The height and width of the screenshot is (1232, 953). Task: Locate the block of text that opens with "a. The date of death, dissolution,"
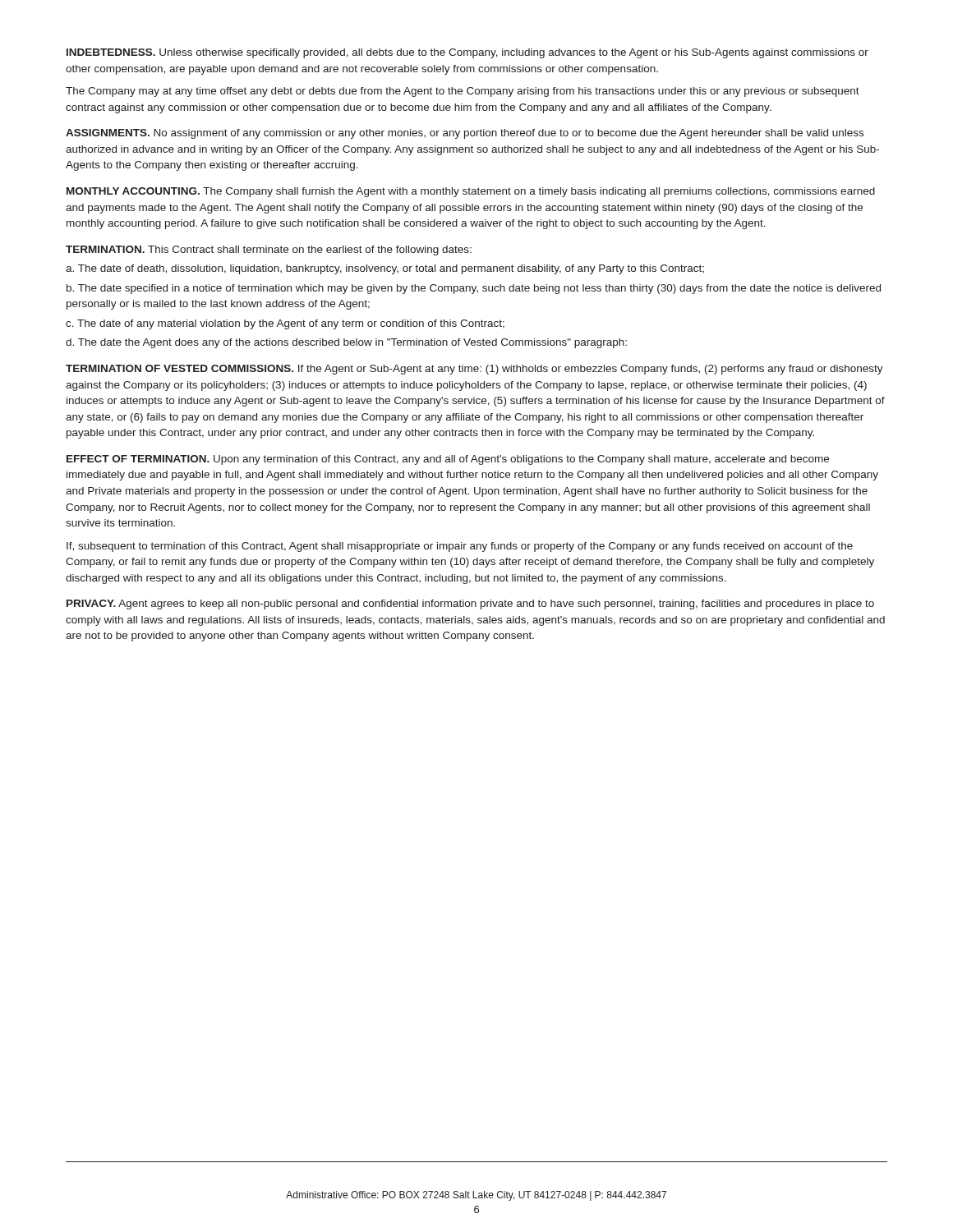(x=476, y=269)
